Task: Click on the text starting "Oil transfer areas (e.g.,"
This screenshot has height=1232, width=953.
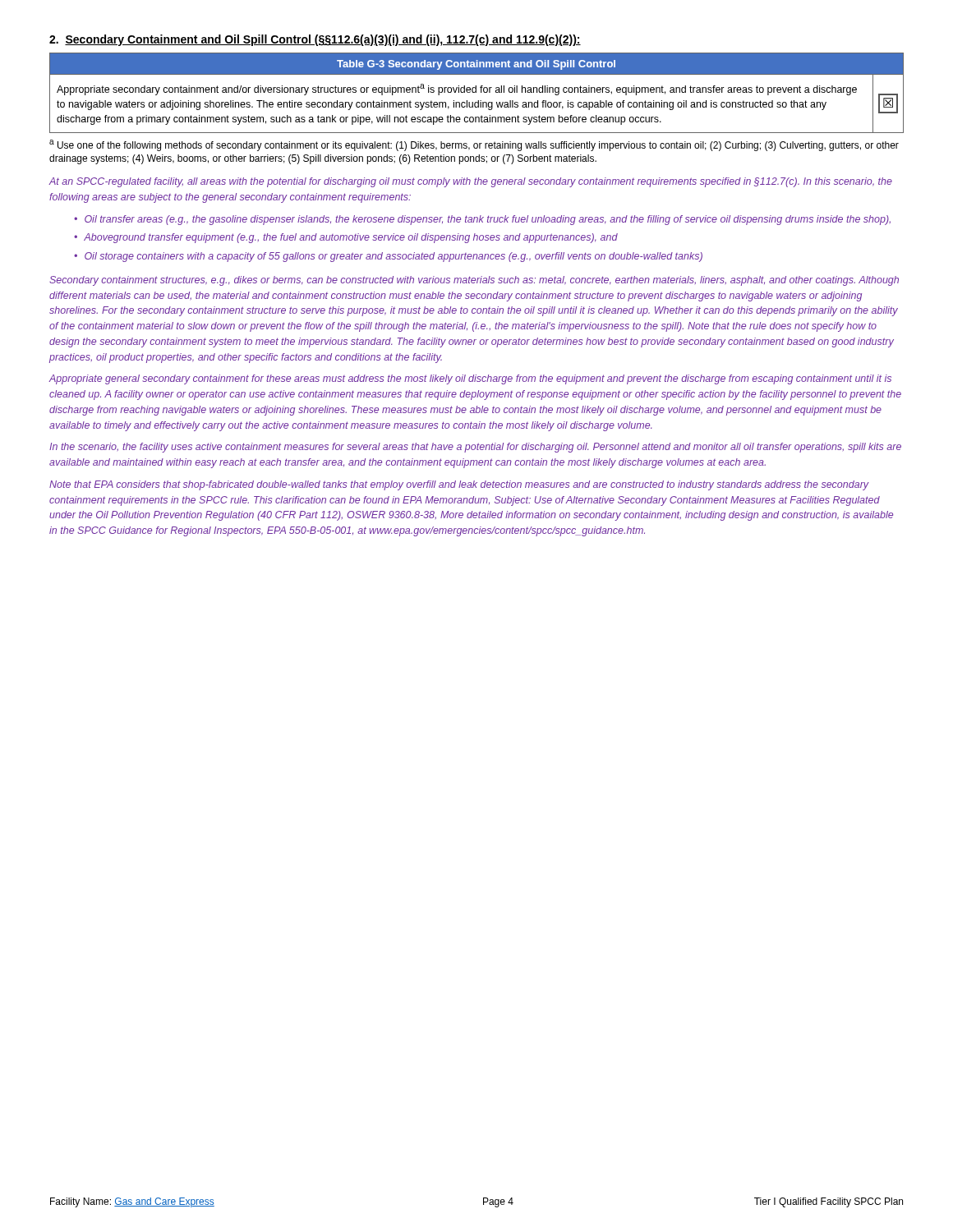Action: coord(488,219)
